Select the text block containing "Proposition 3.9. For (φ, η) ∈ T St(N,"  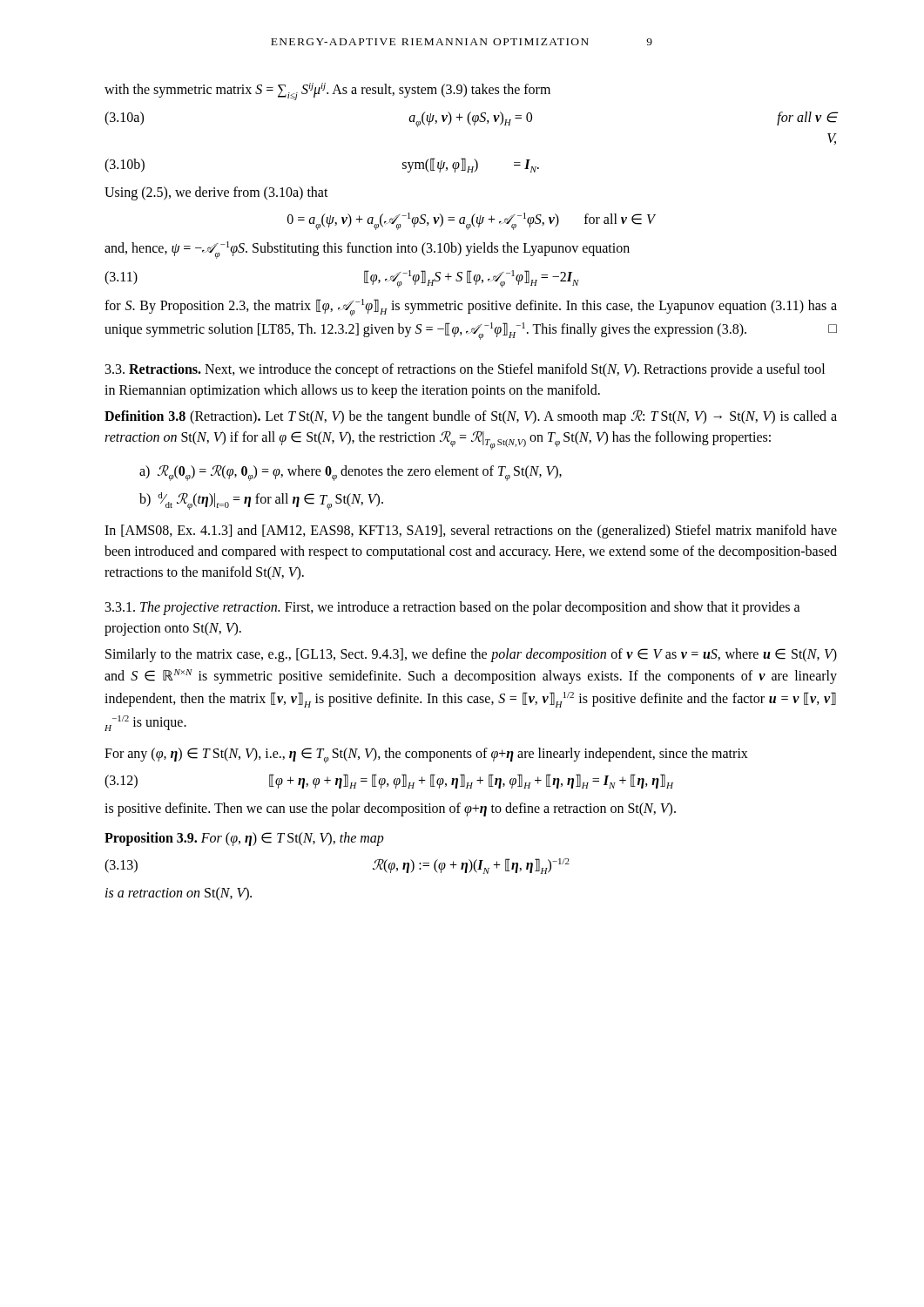[244, 838]
